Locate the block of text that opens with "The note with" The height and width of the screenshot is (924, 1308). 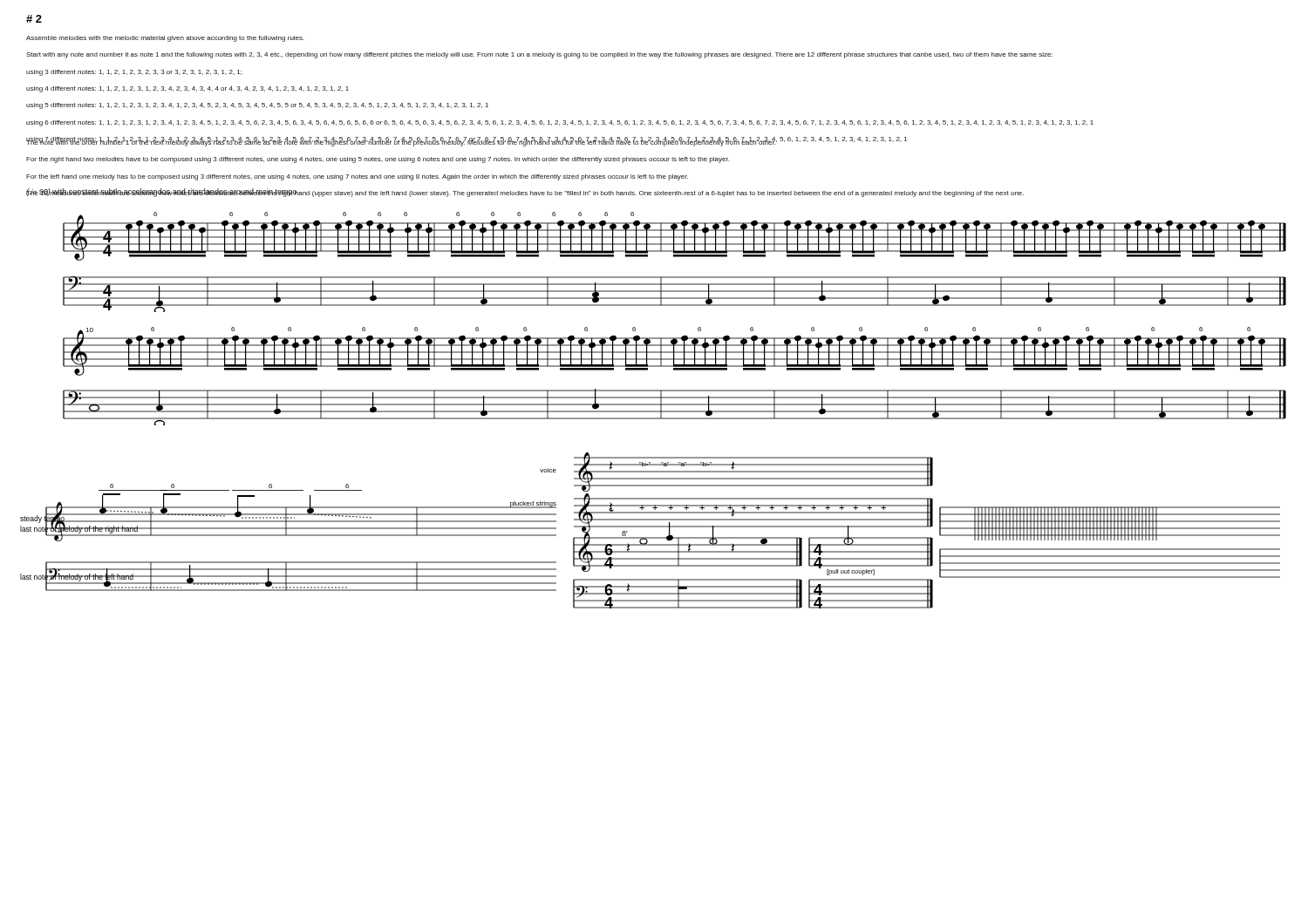tap(654, 168)
